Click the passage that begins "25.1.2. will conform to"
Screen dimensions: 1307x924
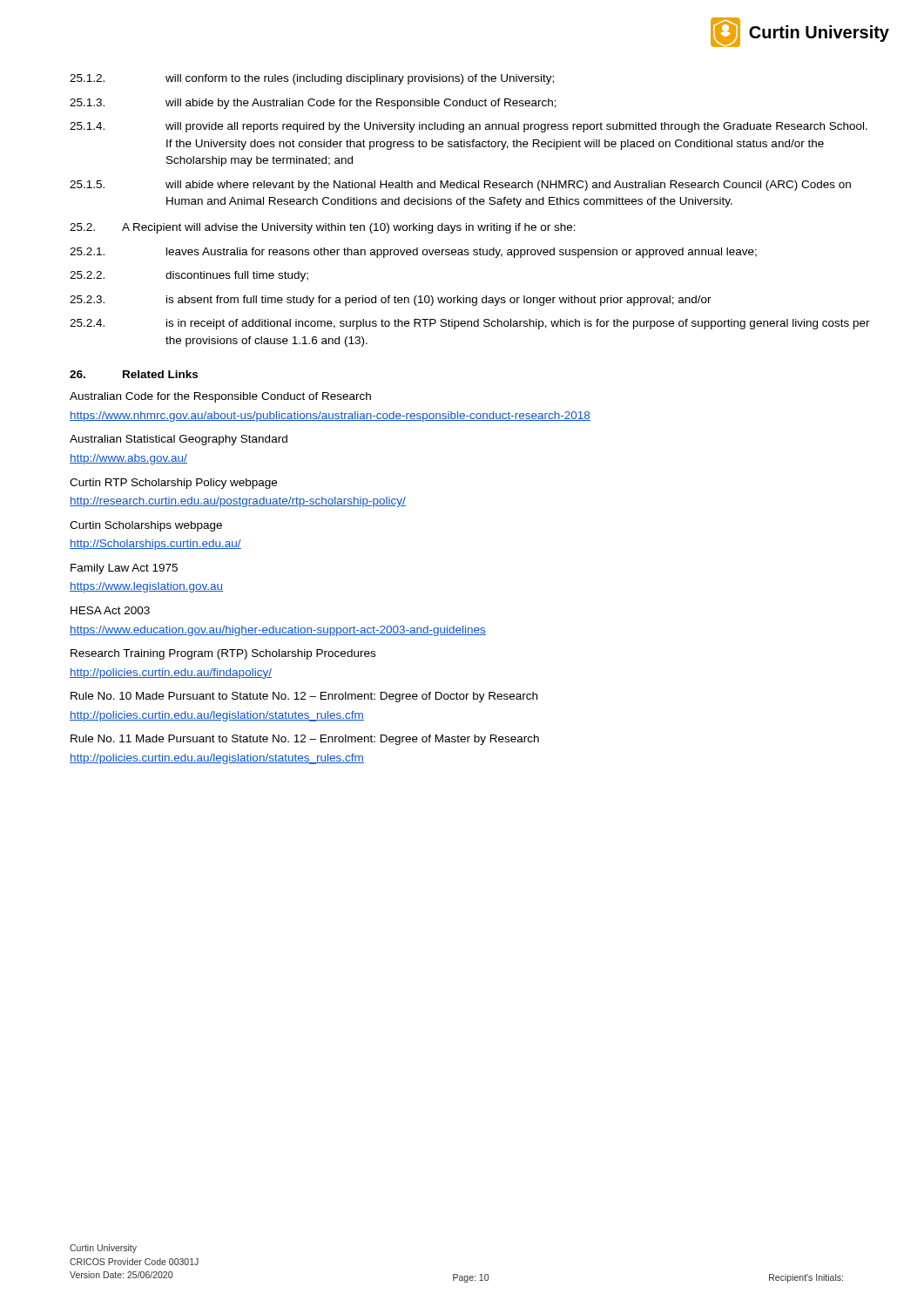471,78
